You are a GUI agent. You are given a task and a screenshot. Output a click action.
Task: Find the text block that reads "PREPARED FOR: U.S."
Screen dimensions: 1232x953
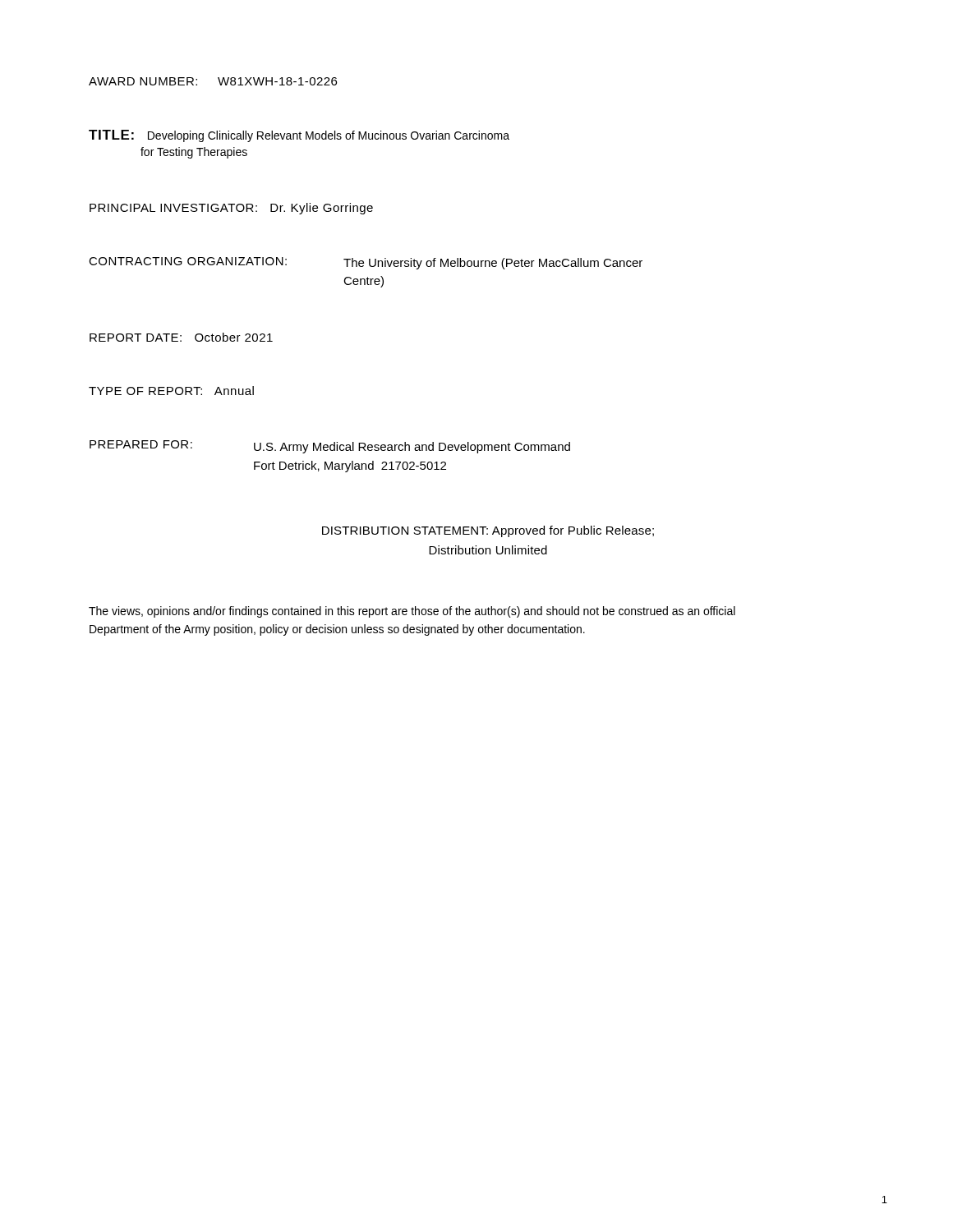click(330, 456)
